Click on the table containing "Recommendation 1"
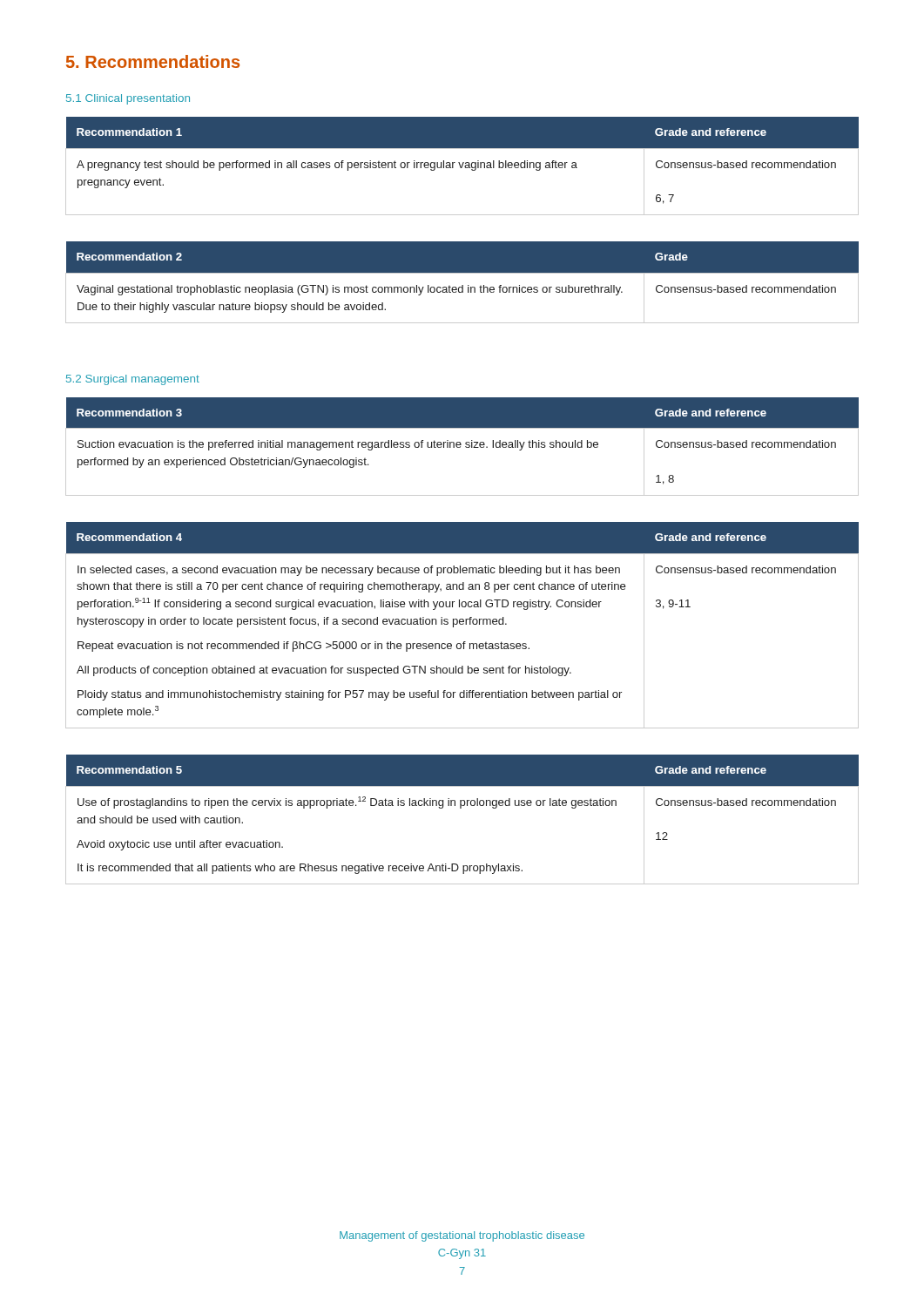Image resolution: width=924 pixels, height=1307 pixels. pyautogui.click(x=462, y=166)
